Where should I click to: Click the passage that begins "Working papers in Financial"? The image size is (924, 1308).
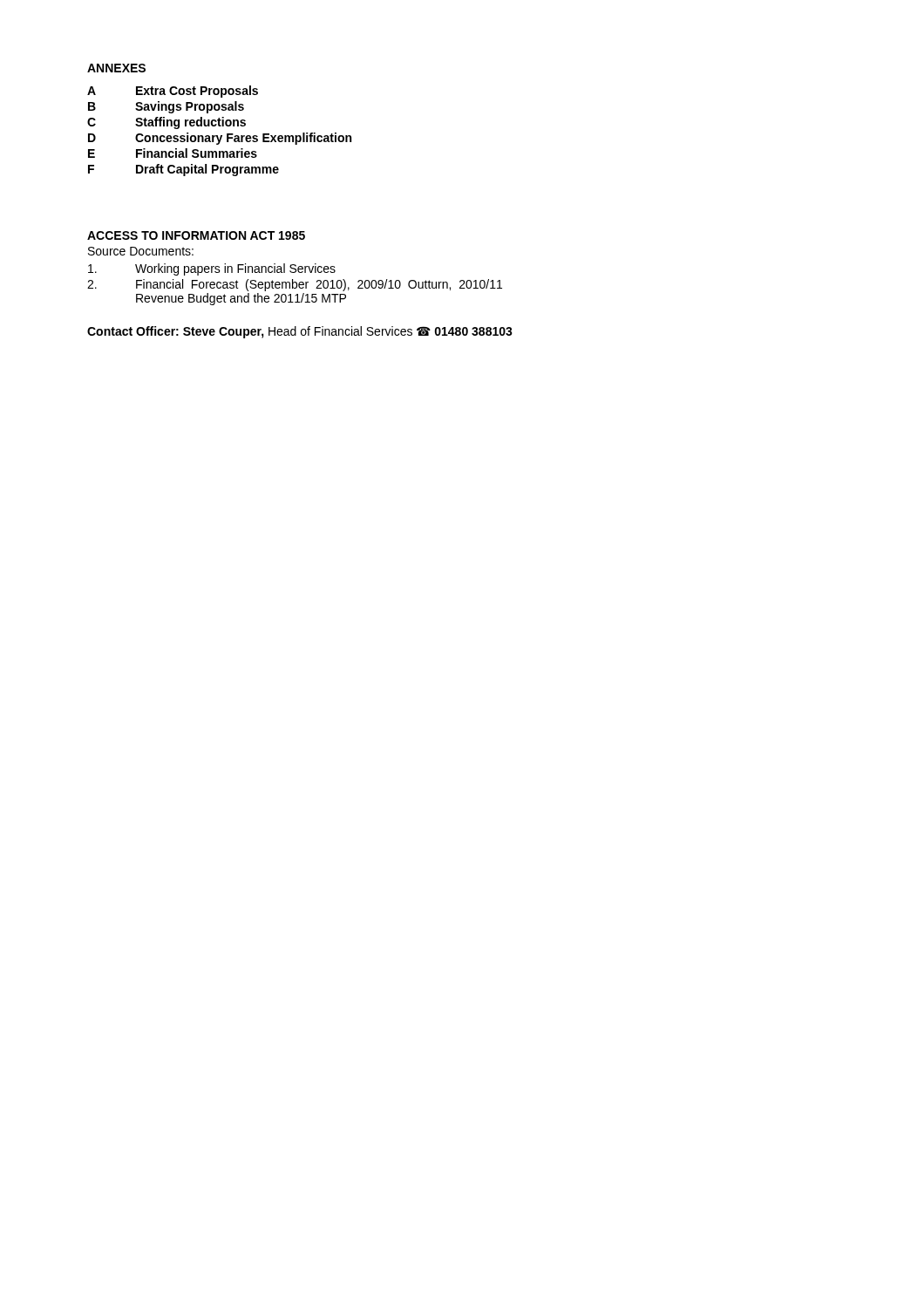462,269
